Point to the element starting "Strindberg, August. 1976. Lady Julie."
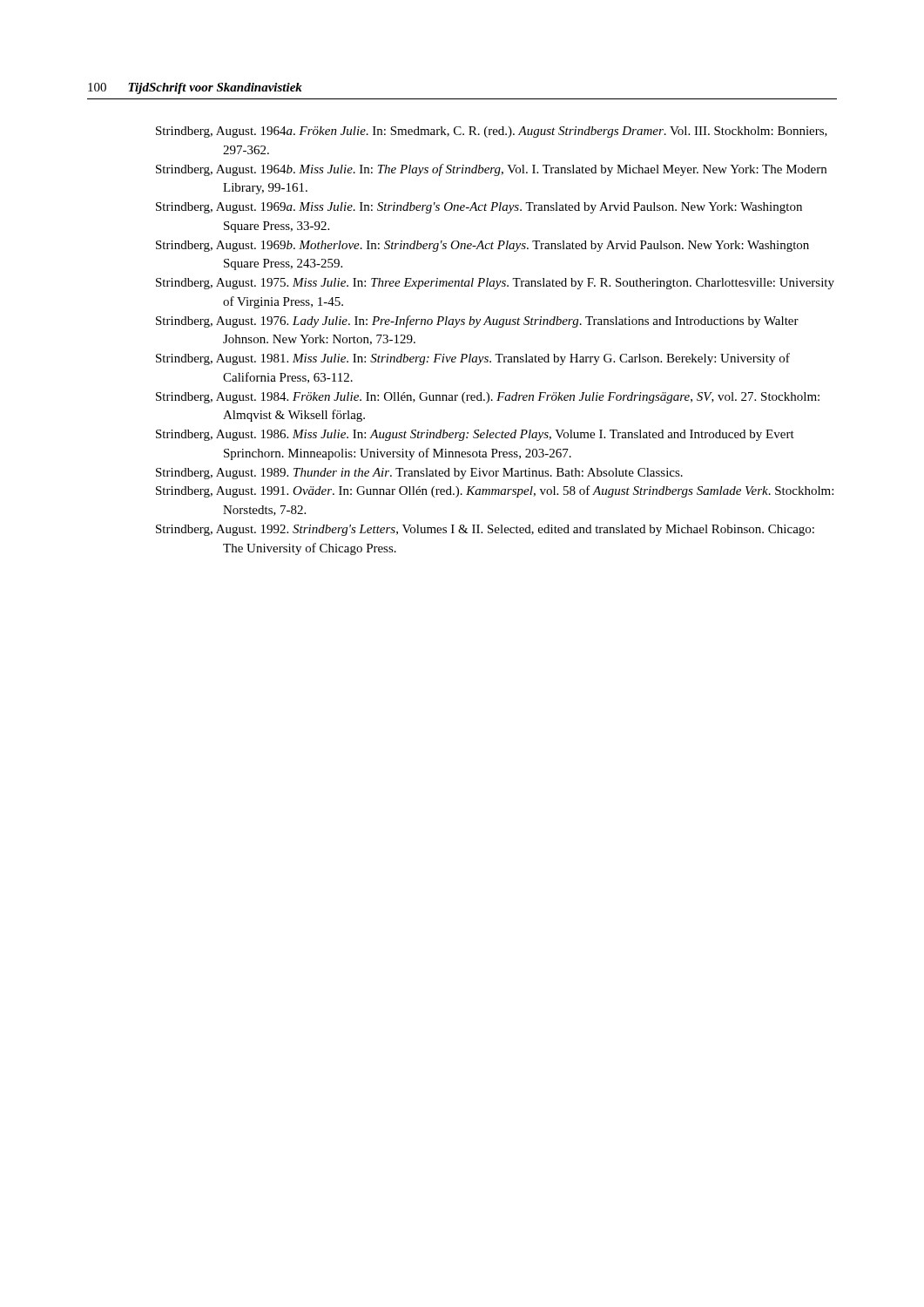Image resolution: width=924 pixels, height=1307 pixels. 477,330
